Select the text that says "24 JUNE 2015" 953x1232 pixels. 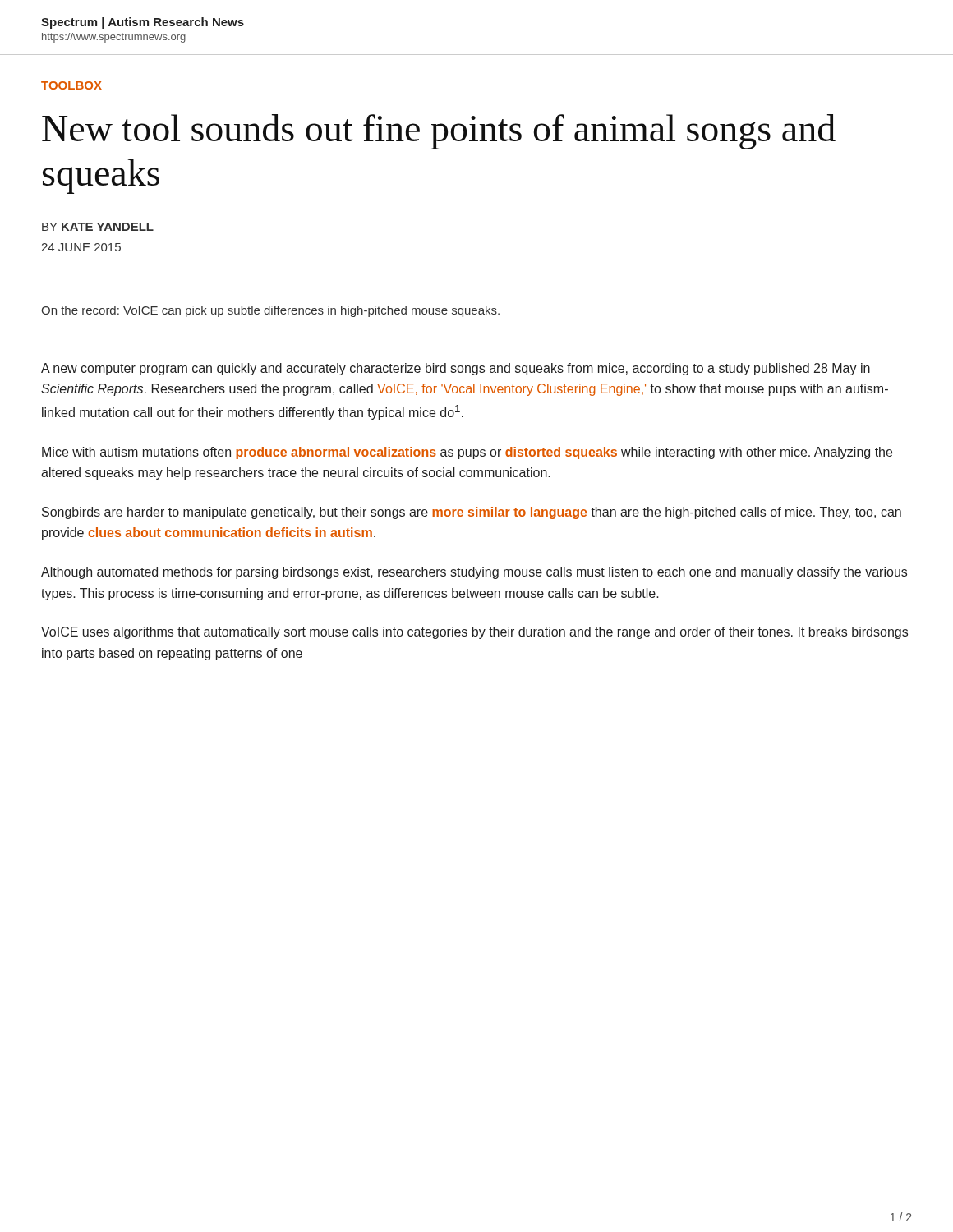81,247
